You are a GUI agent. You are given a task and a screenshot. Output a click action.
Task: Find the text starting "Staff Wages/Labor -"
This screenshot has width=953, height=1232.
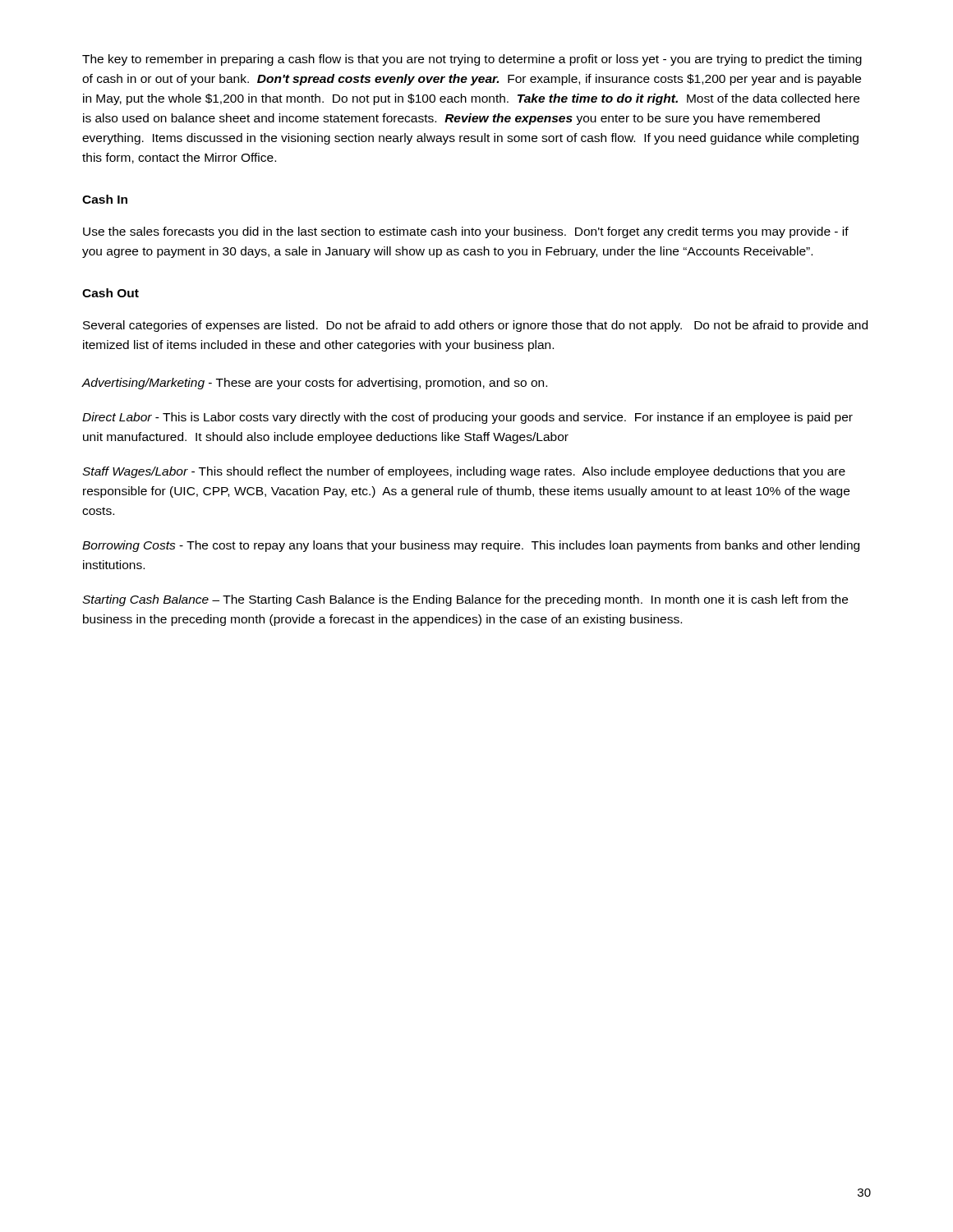(466, 491)
